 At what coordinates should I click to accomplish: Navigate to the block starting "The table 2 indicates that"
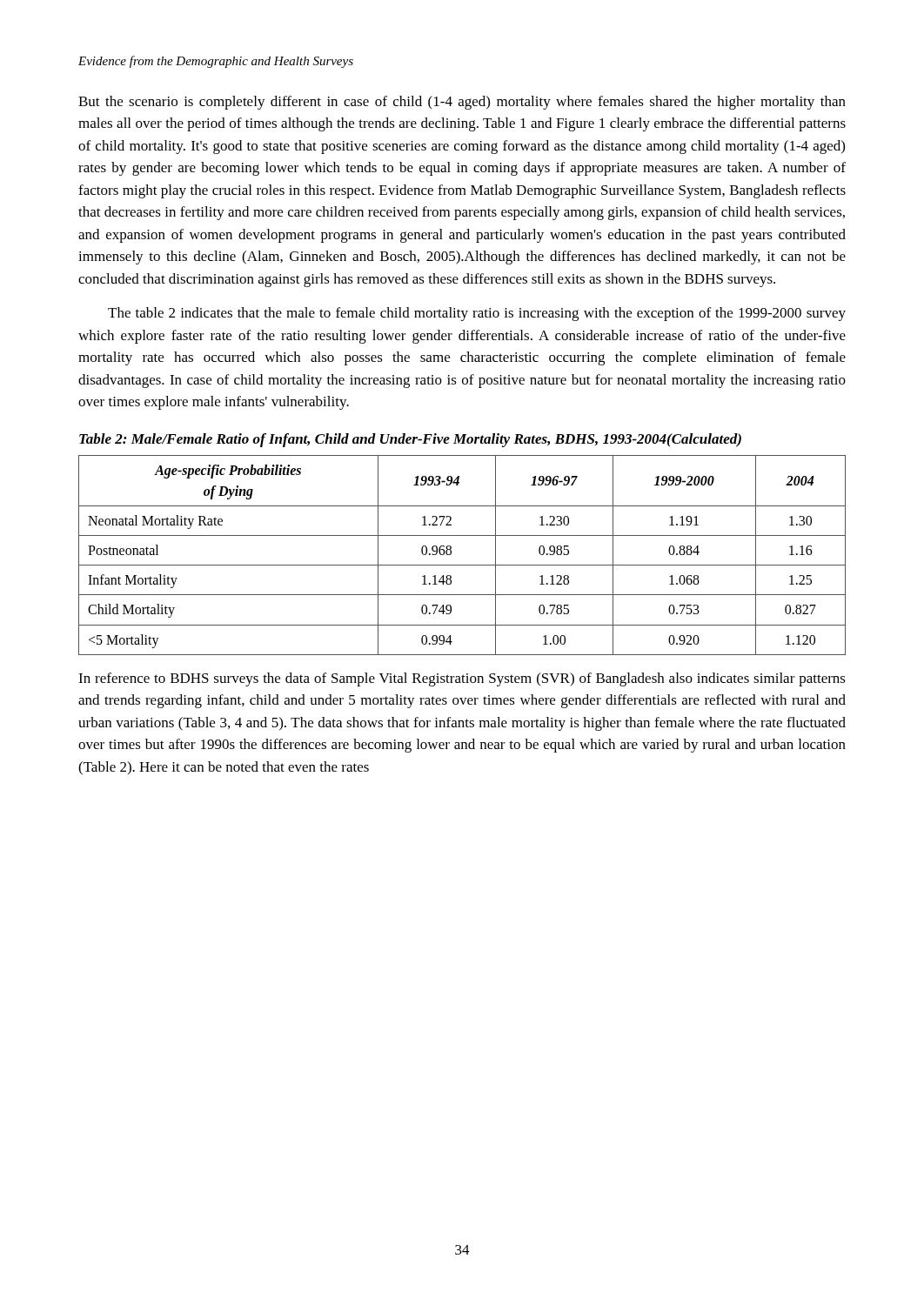(462, 357)
